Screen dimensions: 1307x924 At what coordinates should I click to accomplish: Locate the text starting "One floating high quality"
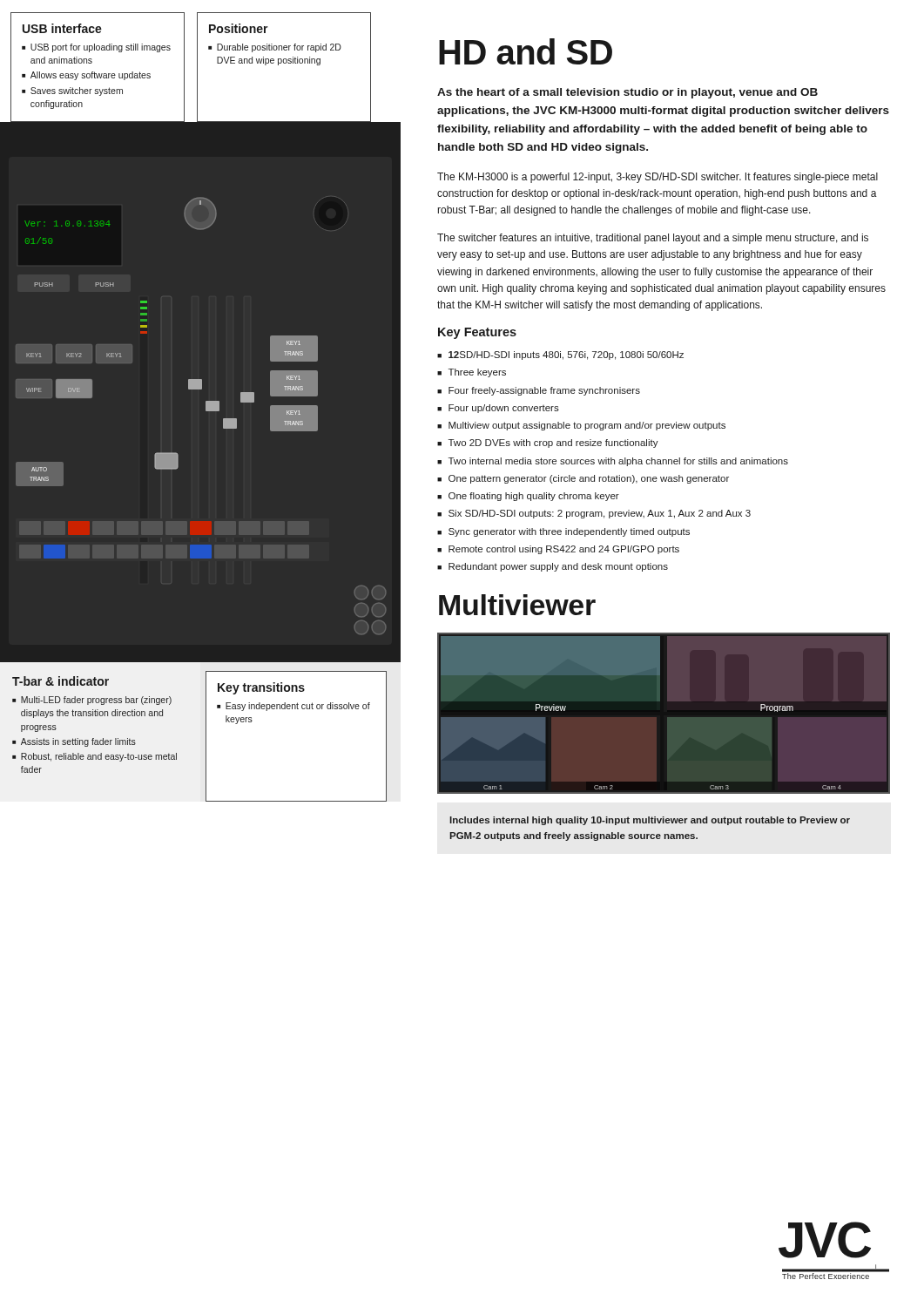tap(533, 496)
